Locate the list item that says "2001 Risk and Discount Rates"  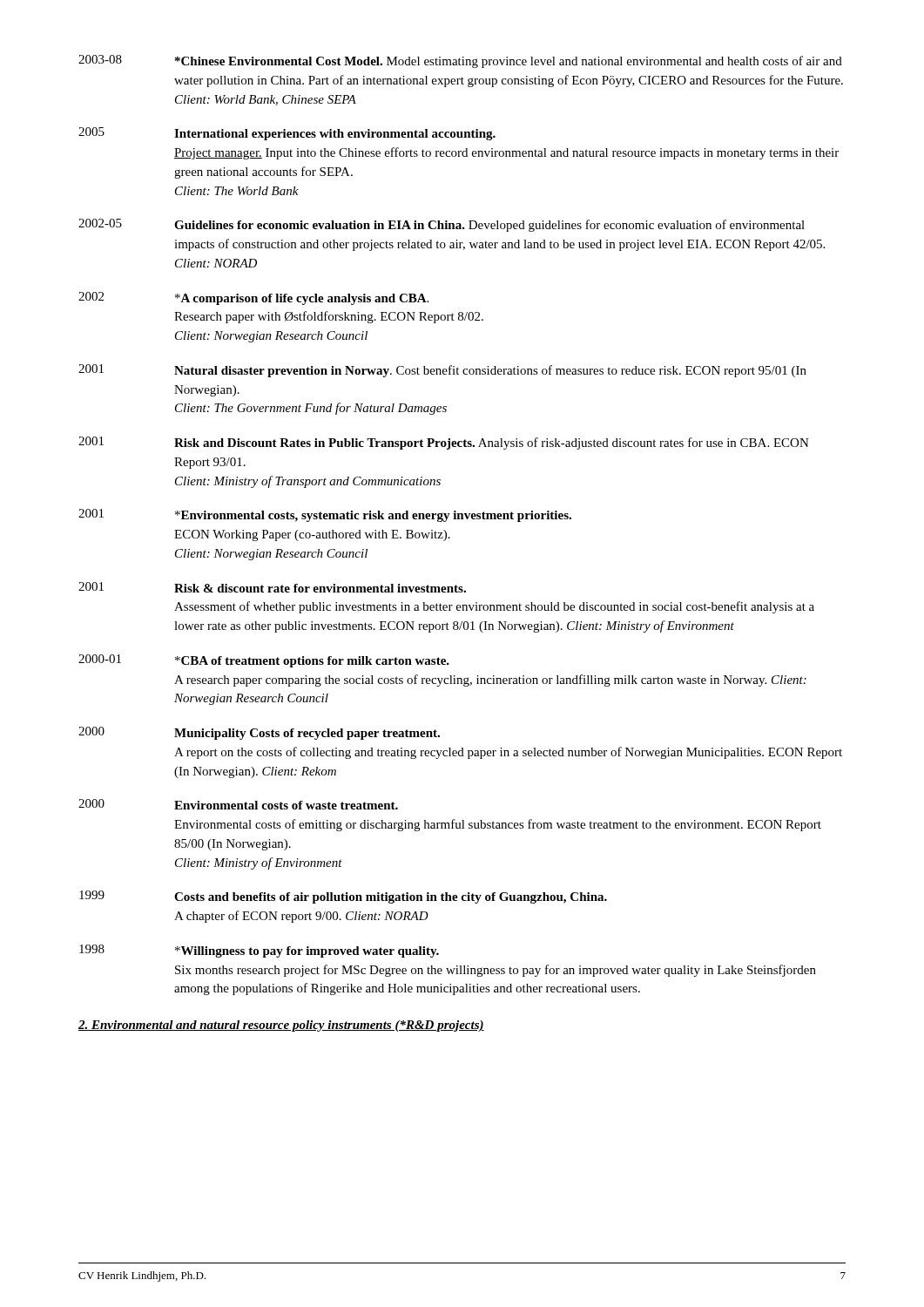(444, 443)
